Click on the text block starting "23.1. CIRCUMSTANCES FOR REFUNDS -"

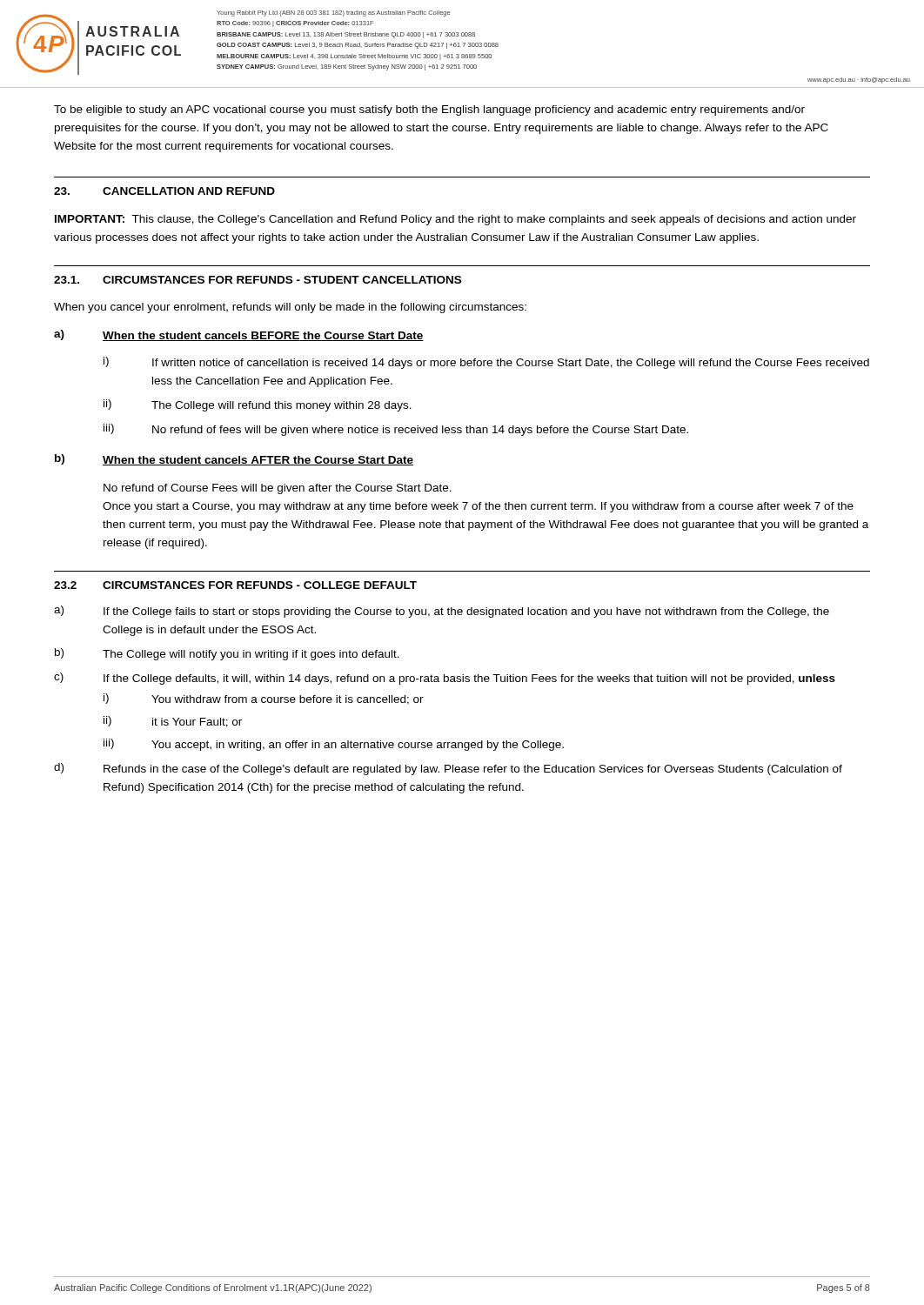[258, 280]
